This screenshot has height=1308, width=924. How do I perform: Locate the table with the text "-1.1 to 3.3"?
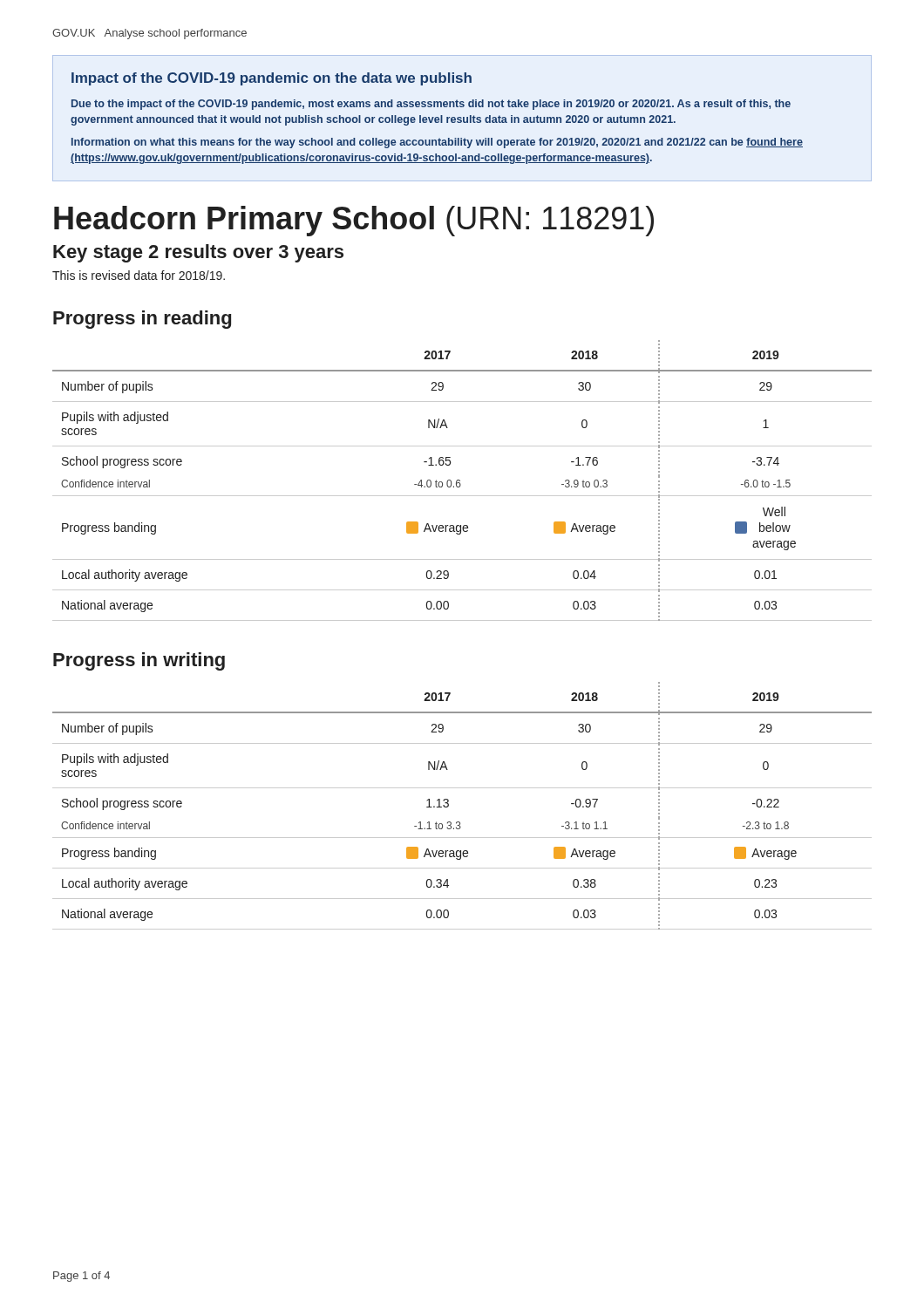click(x=462, y=806)
